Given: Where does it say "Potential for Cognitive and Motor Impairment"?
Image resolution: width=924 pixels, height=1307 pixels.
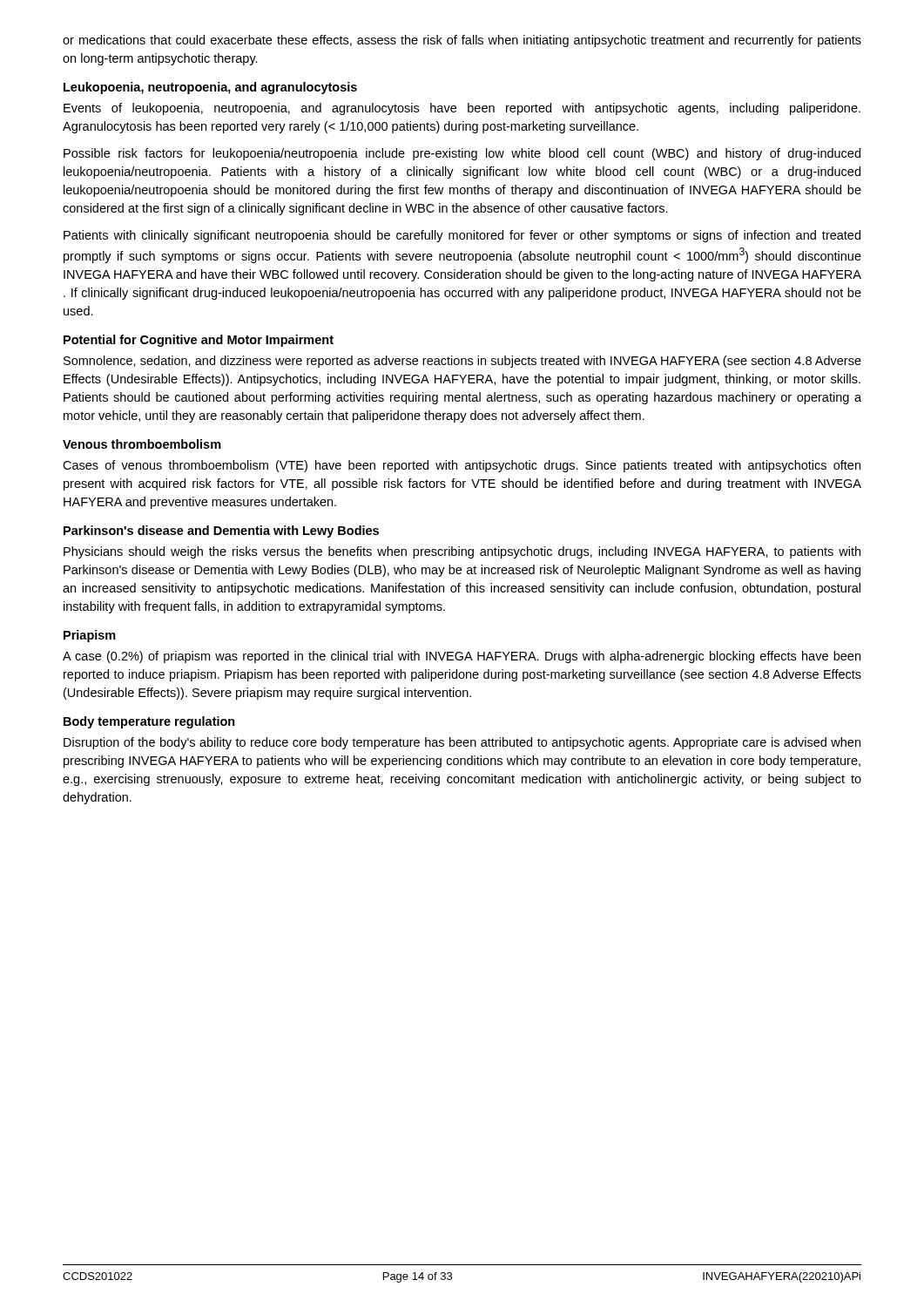Looking at the screenshot, I should point(198,340).
